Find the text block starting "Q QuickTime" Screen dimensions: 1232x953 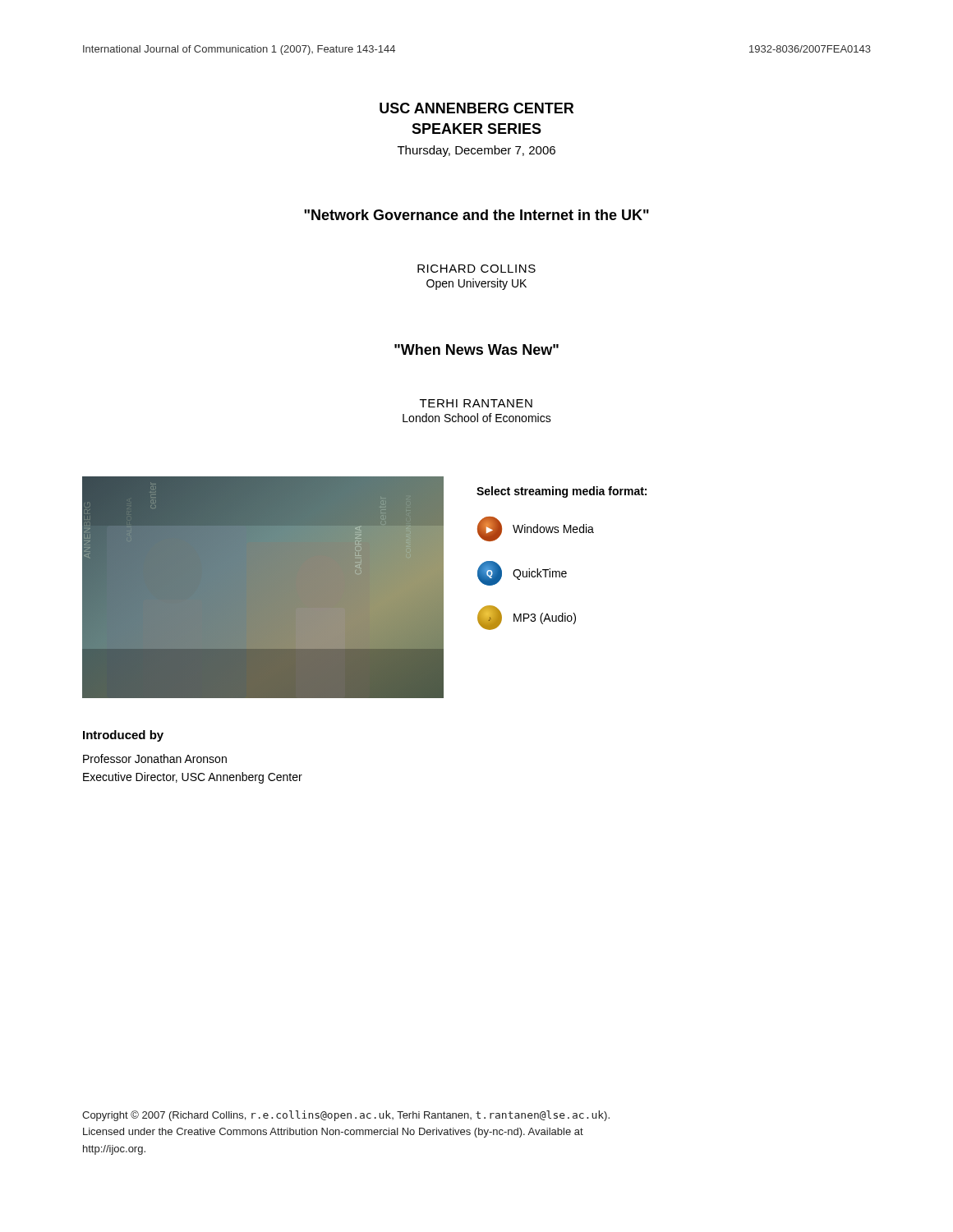(522, 573)
